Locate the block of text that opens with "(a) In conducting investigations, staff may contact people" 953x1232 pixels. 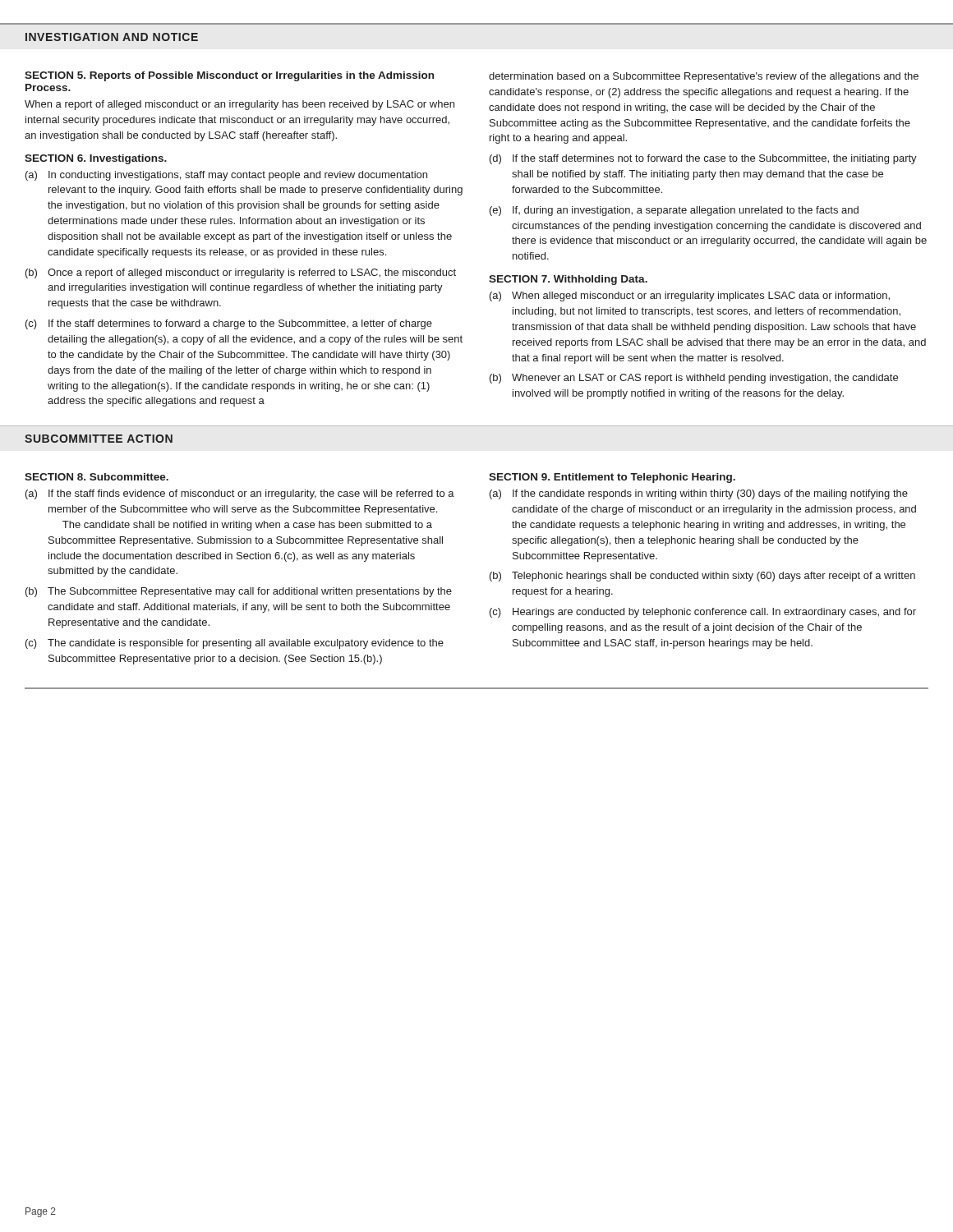coord(244,214)
